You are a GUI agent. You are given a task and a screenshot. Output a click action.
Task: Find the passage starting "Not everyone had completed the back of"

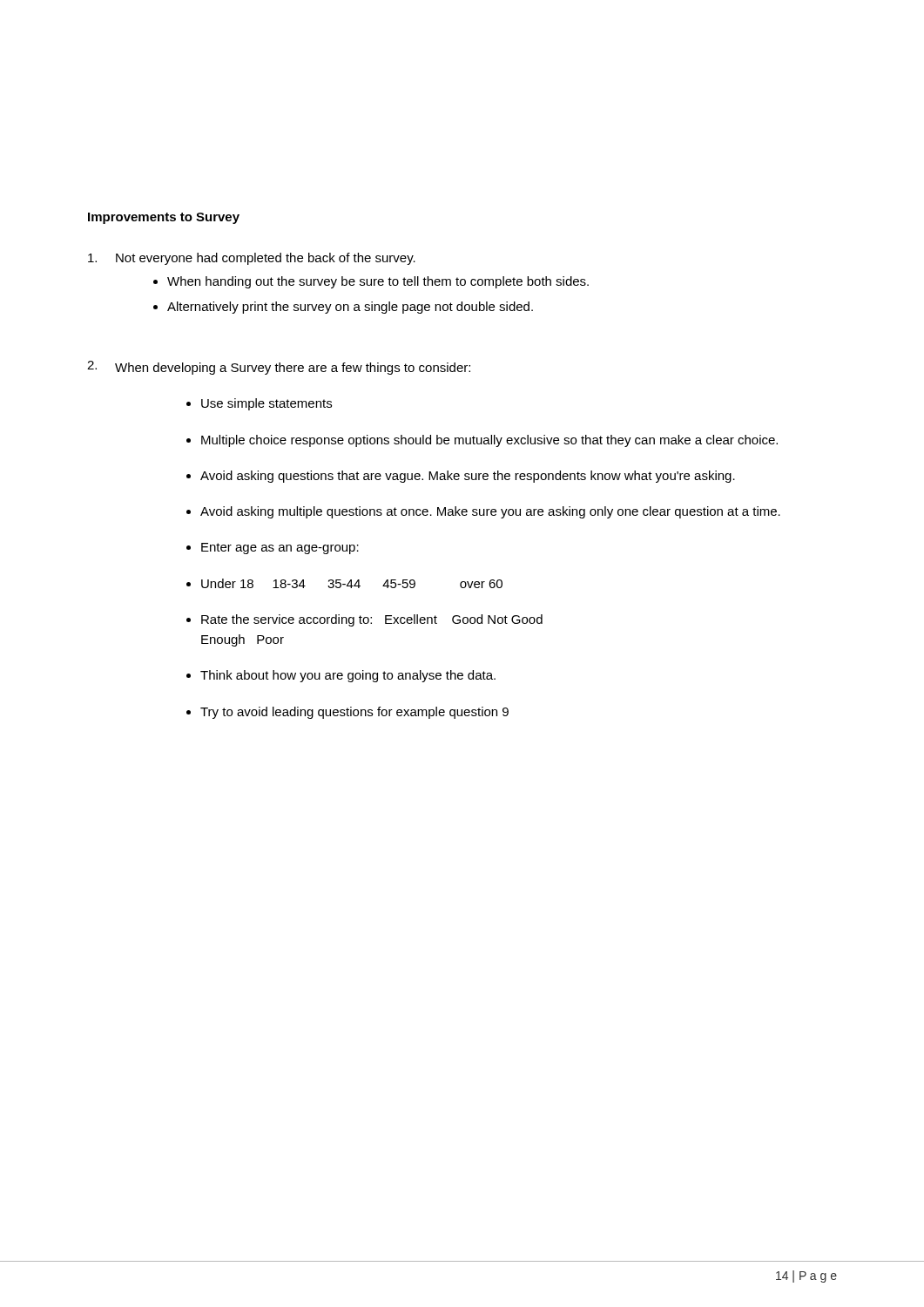[462, 290]
